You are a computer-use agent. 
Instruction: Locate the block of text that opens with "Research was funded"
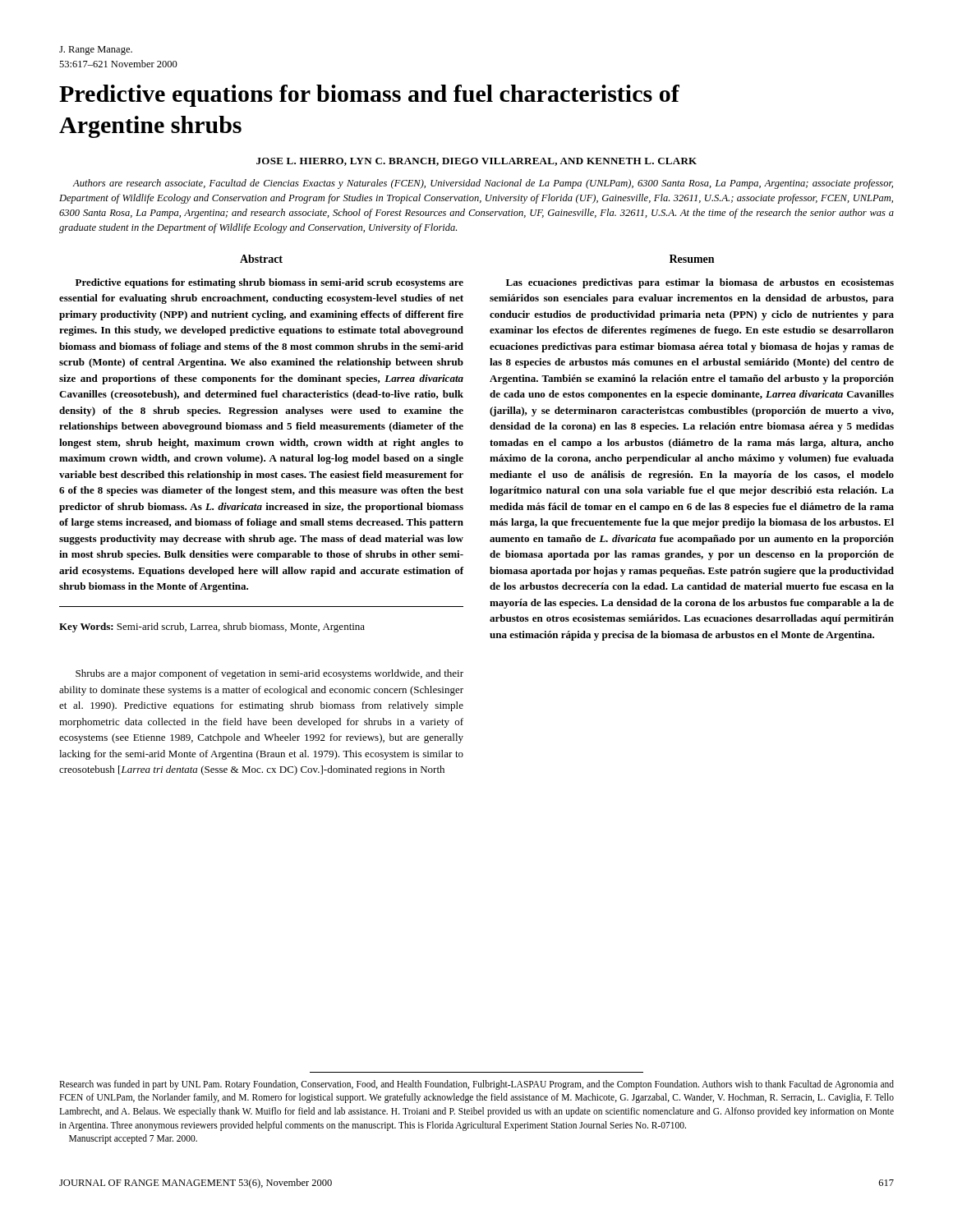click(476, 1111)
